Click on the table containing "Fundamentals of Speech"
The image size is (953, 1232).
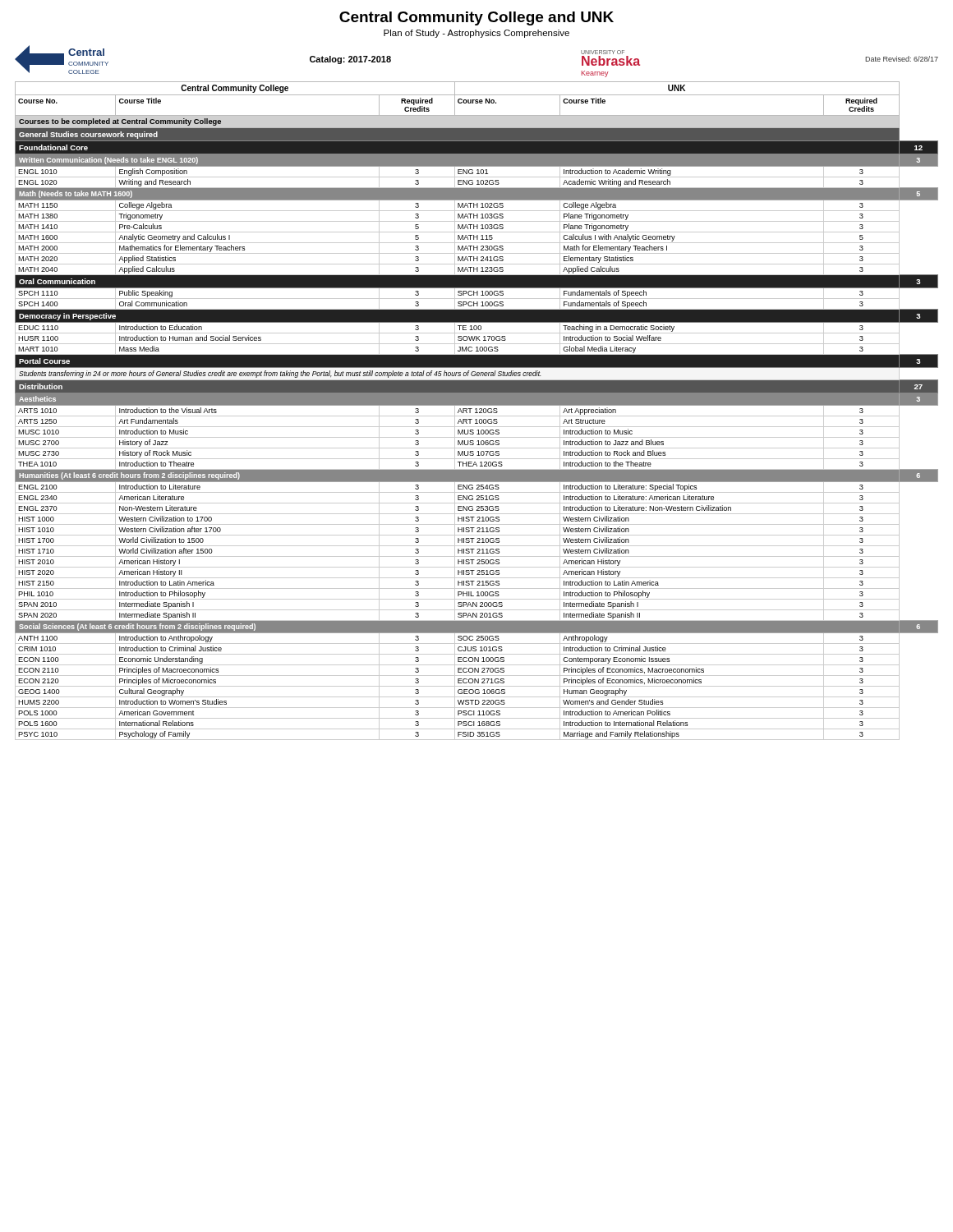coord(476,411)
